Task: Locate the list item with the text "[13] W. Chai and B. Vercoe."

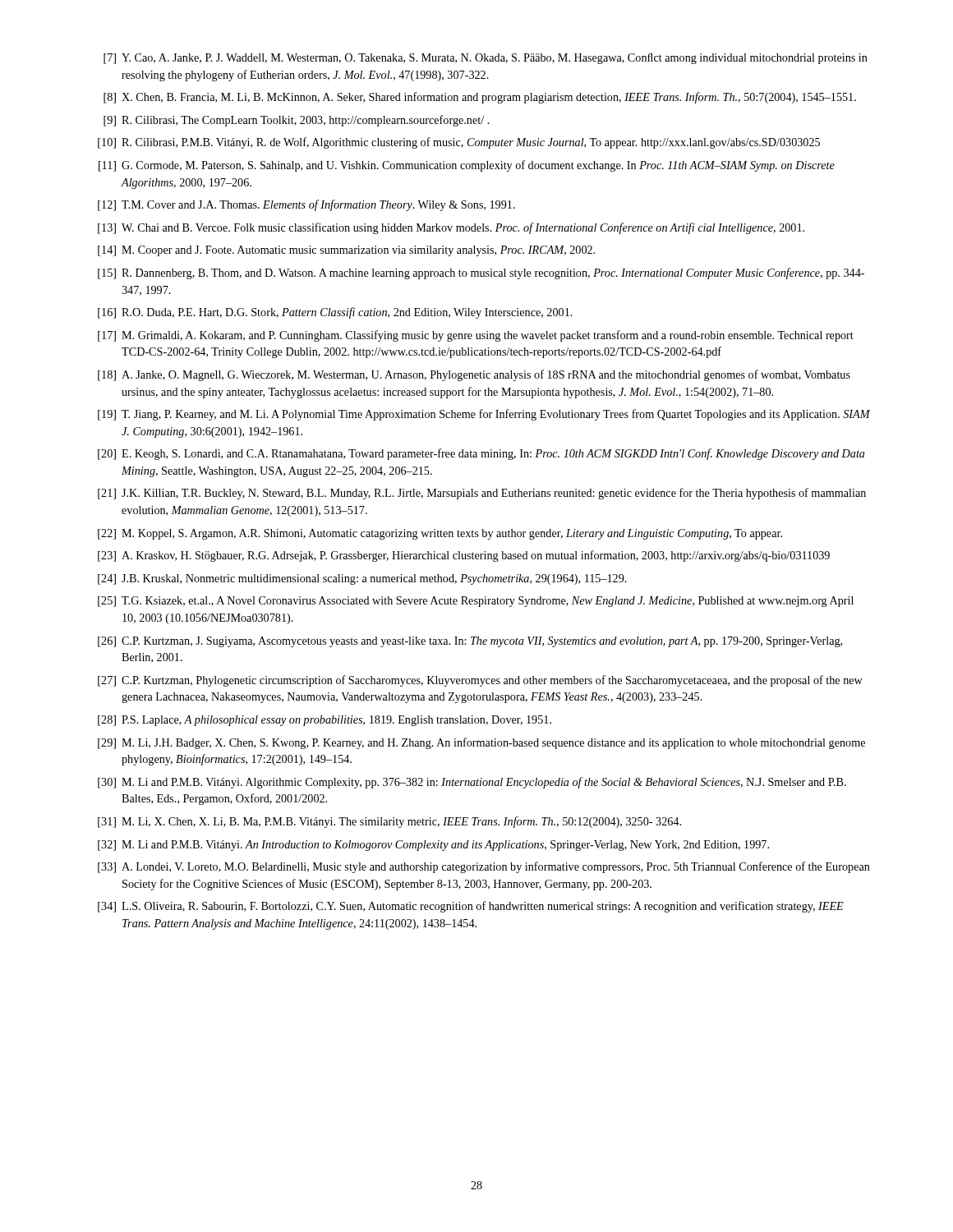Action: point(476,228)
